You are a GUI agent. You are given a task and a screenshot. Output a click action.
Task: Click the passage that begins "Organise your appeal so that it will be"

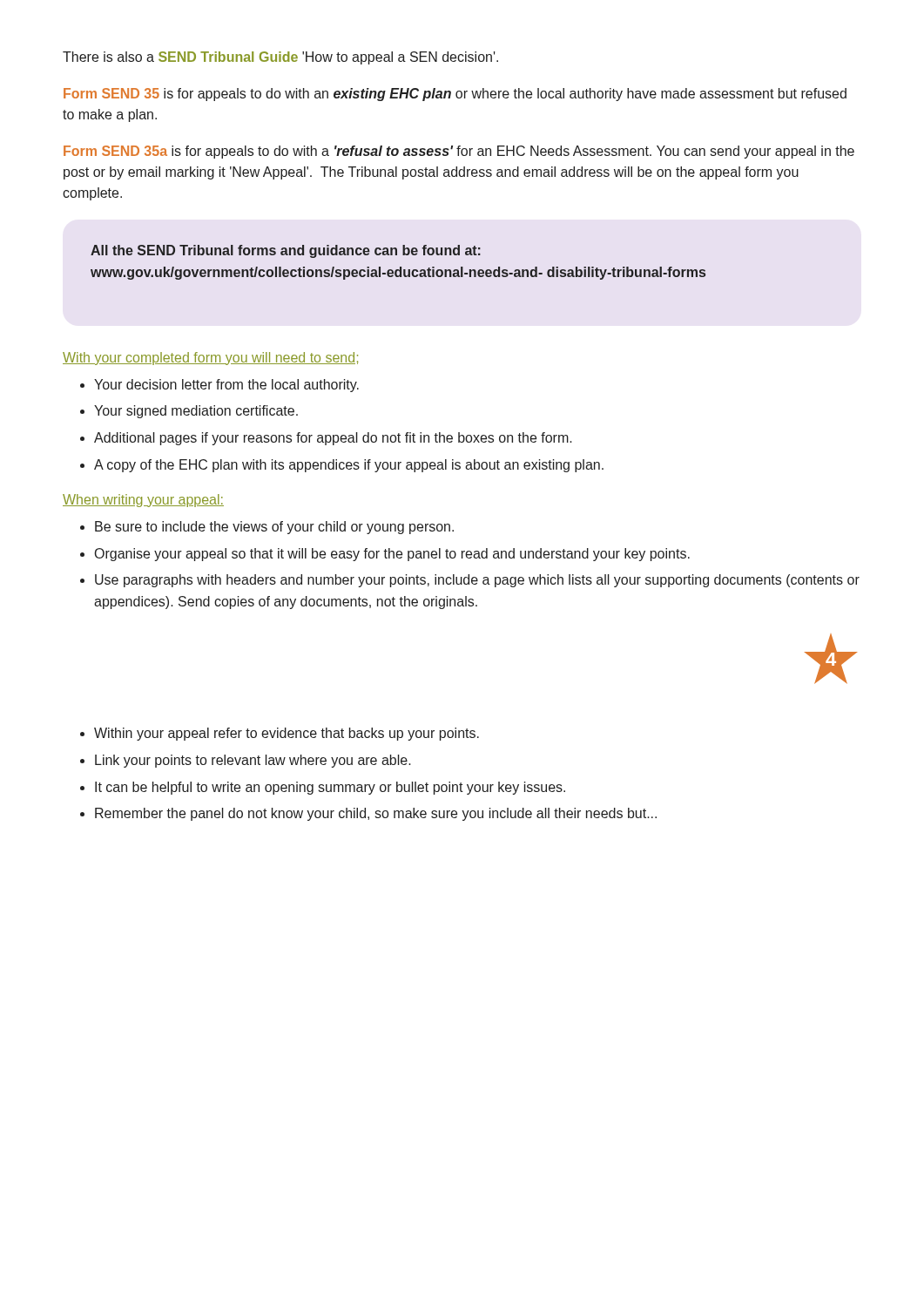(392, 553)
